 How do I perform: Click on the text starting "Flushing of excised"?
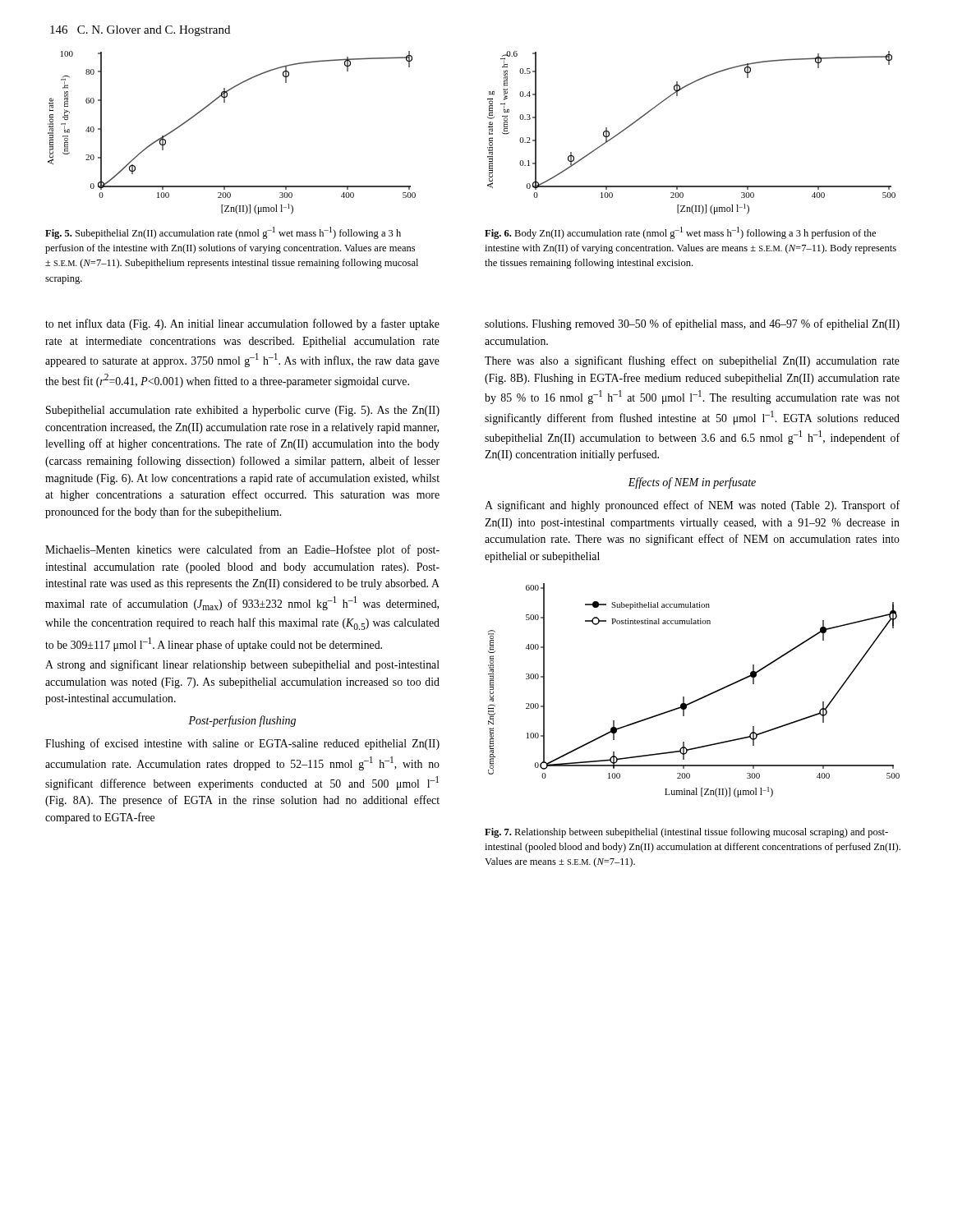tap(242, 781)
